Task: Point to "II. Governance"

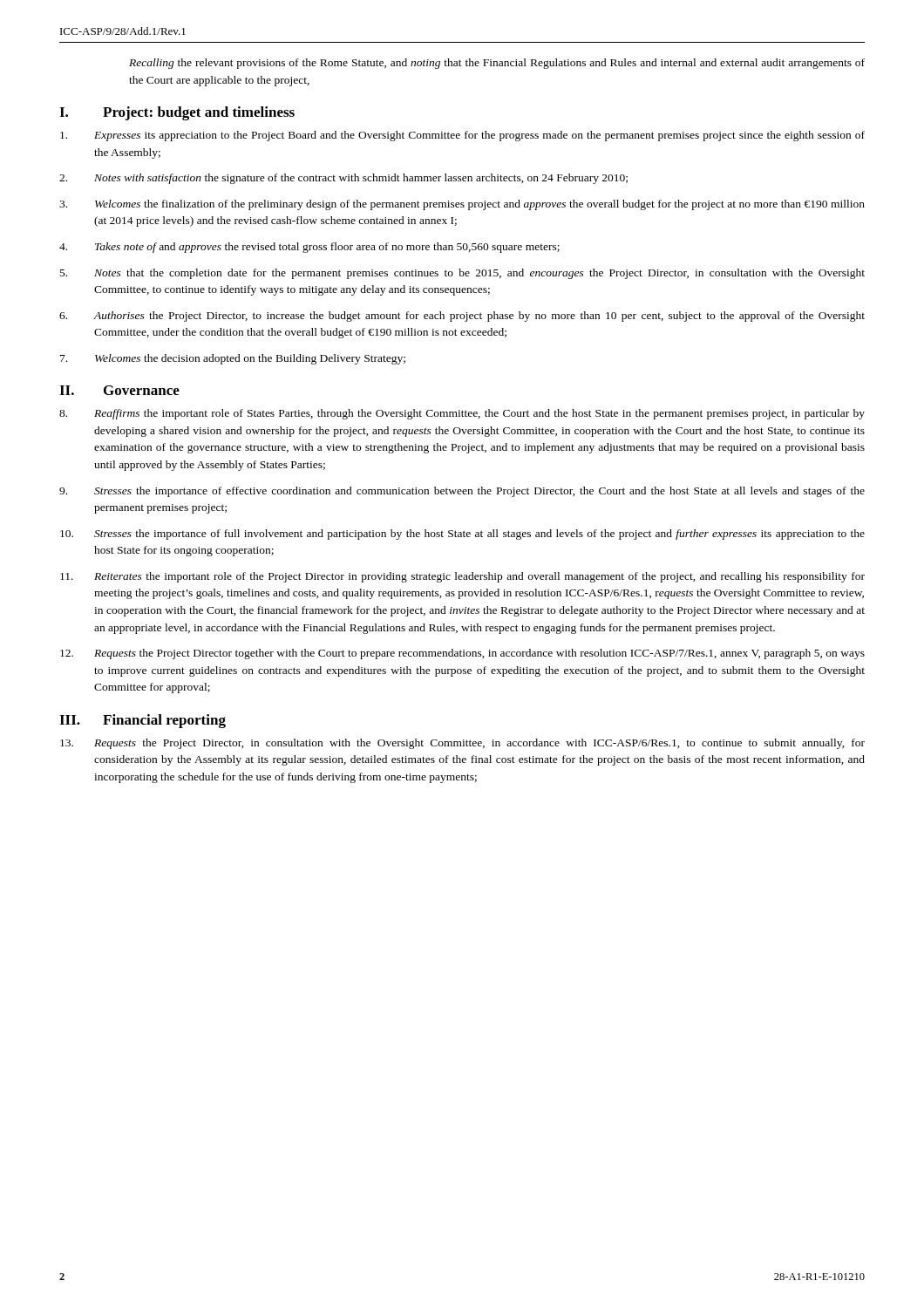Action: point(119,391)
